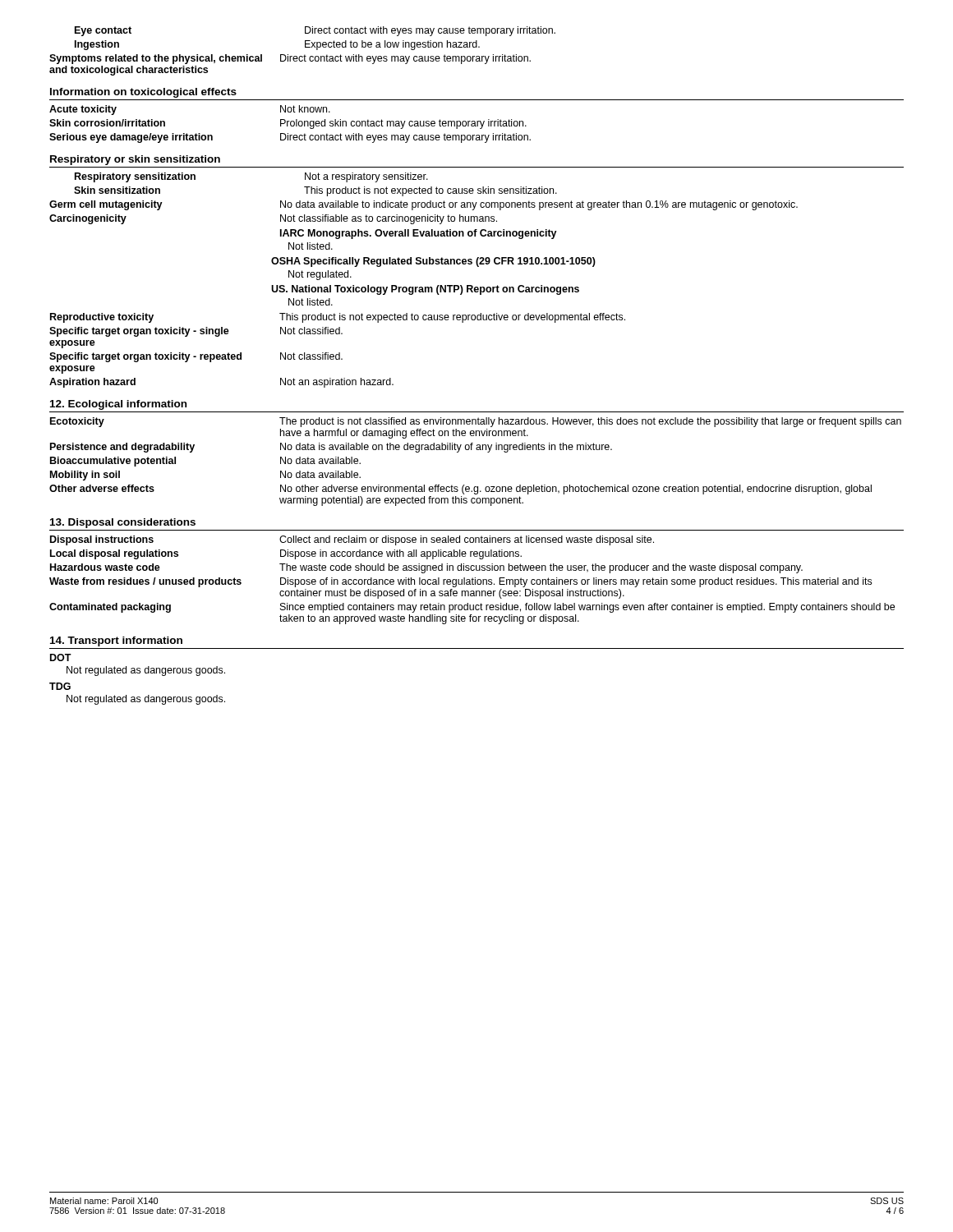Find the block on this page that starts "Specific target organ toxicity - single"

coord(196,337)
